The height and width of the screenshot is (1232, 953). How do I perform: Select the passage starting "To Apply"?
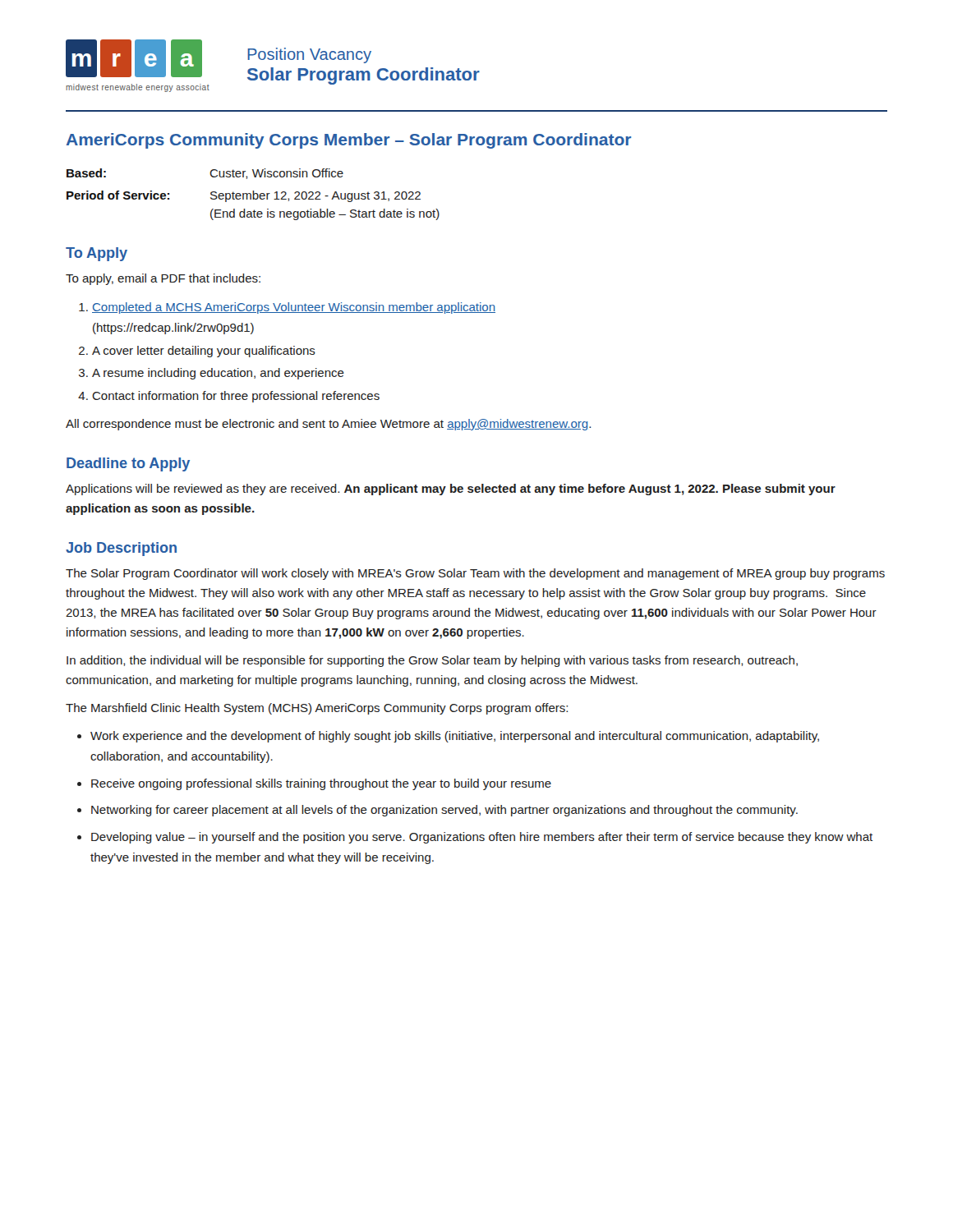[97, 253]
